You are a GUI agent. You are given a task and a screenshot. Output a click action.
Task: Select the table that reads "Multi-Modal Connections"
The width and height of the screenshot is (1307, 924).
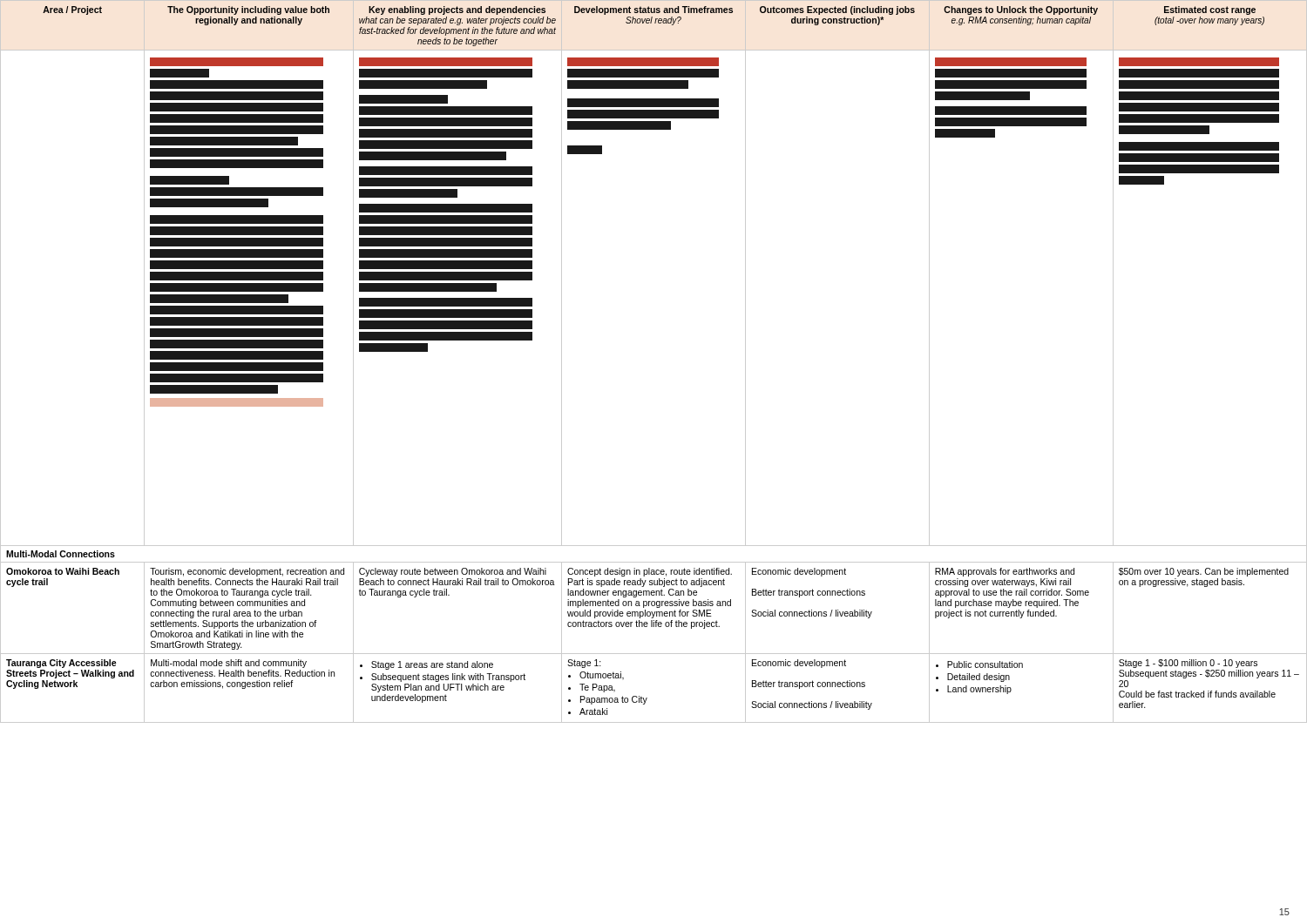pos(654,554)
